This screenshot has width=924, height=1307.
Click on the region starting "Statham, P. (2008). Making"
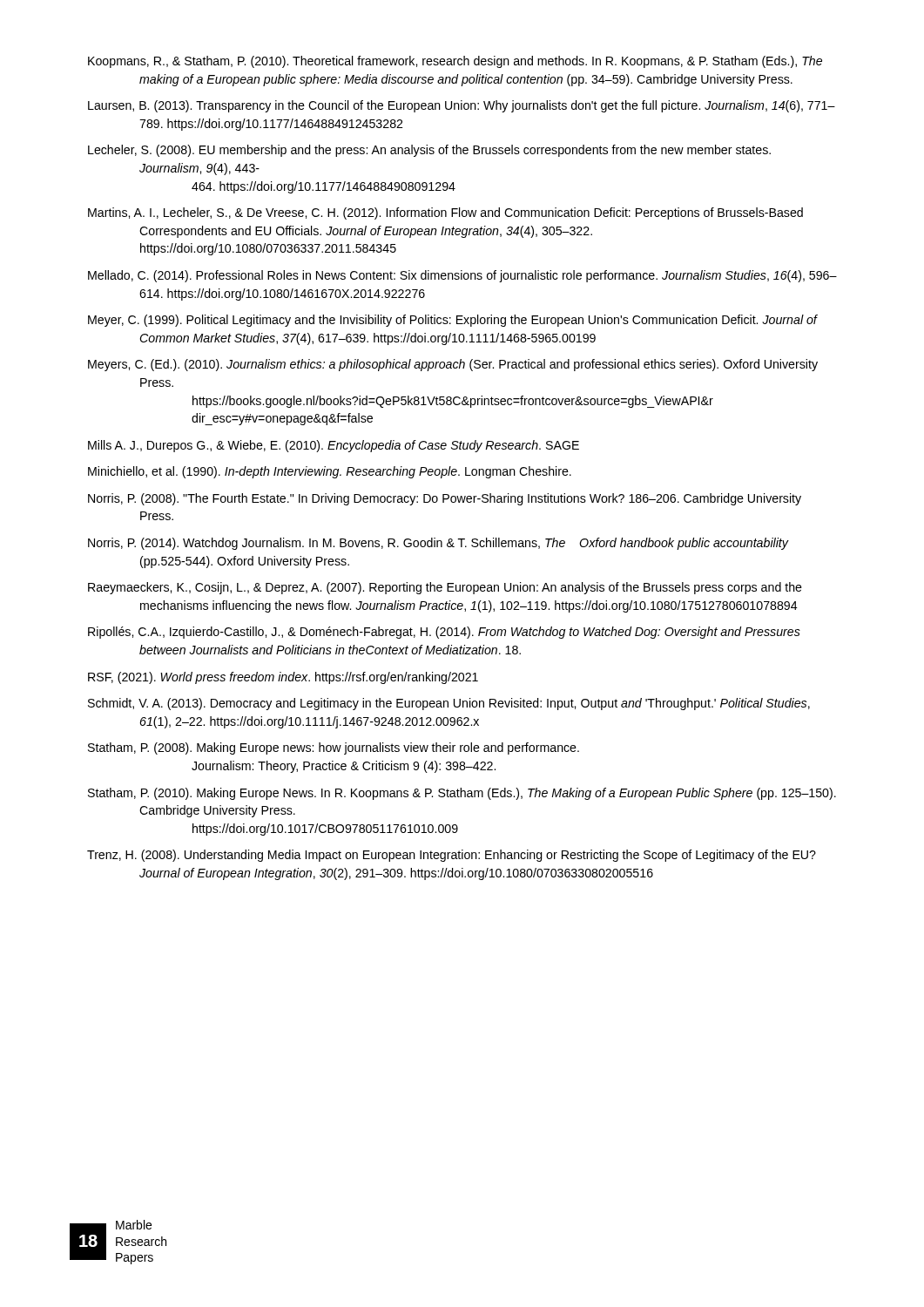334,757
